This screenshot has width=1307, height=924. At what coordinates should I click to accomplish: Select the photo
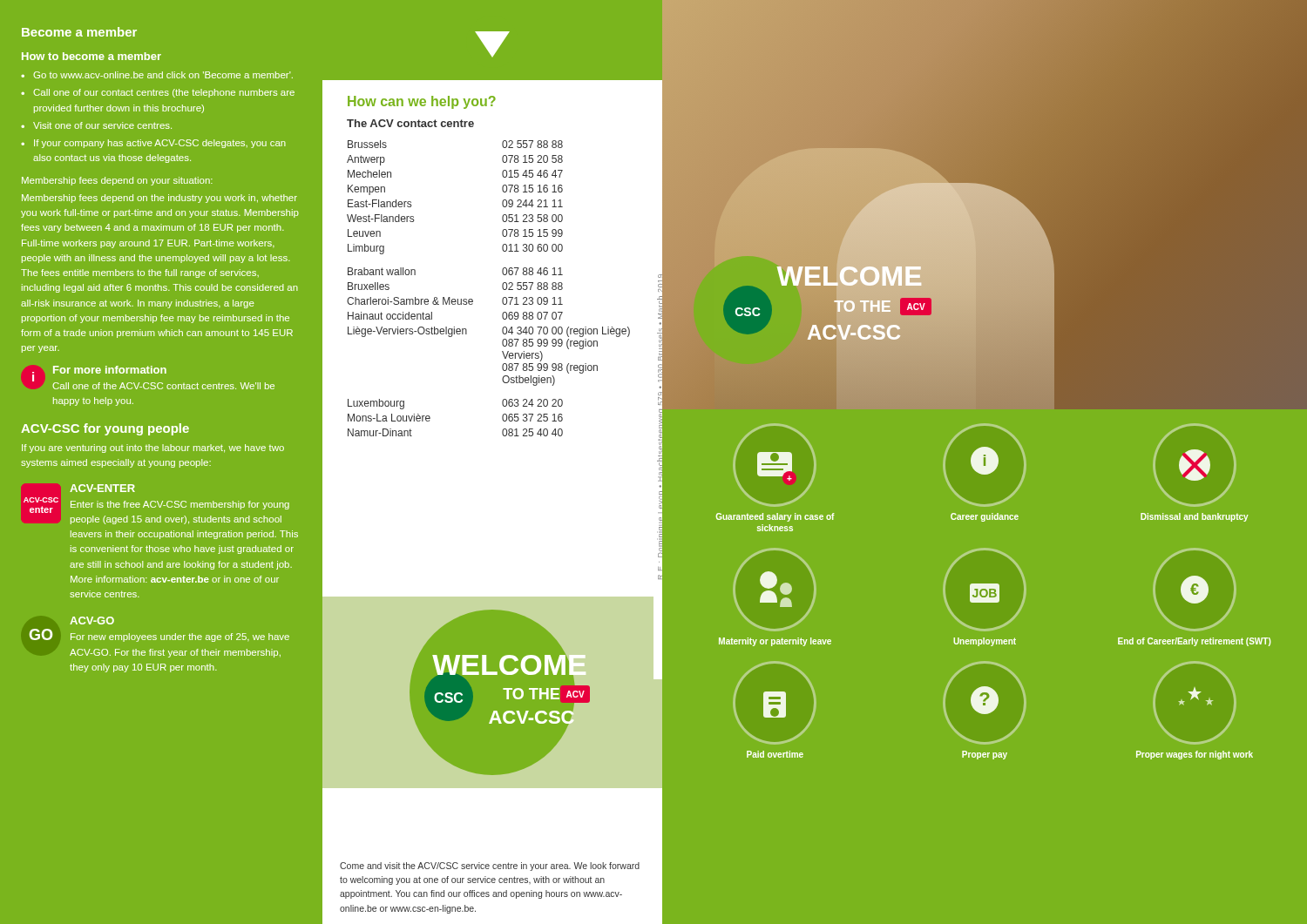pos(985,205)
